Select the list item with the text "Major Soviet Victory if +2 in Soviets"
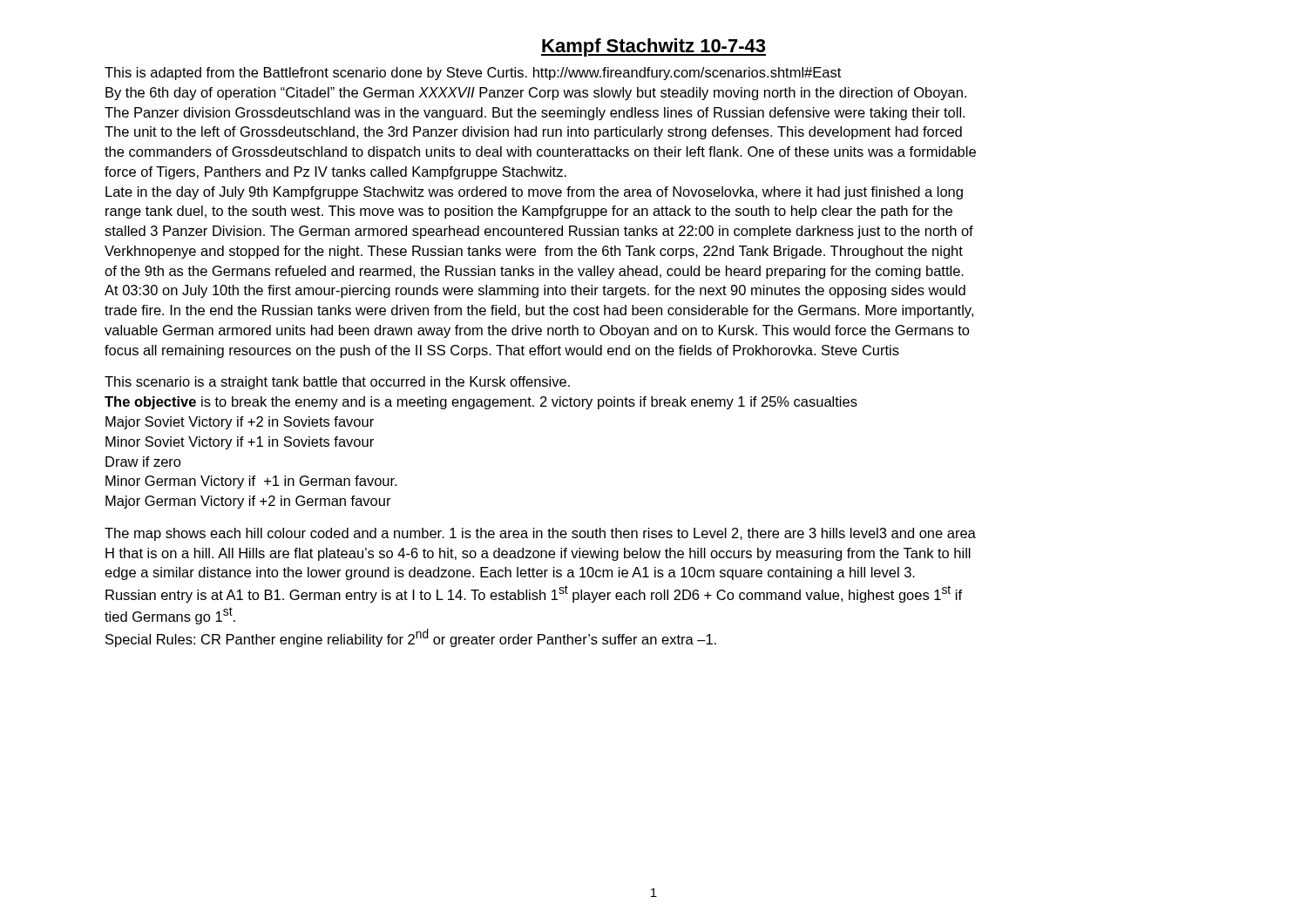 coord(239,422)
